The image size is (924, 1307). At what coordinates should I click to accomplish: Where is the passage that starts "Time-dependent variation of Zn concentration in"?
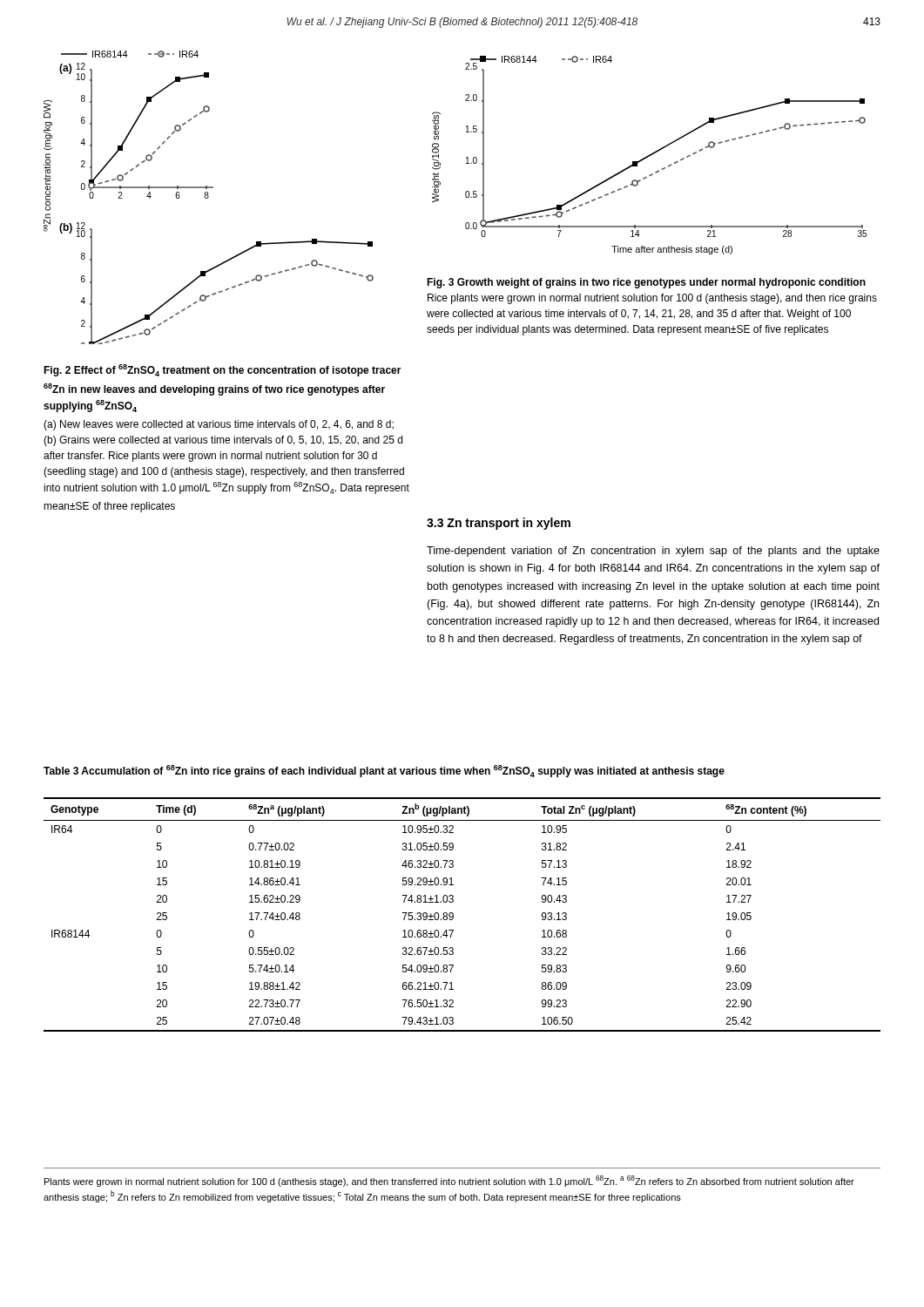[x=653, y=595]
